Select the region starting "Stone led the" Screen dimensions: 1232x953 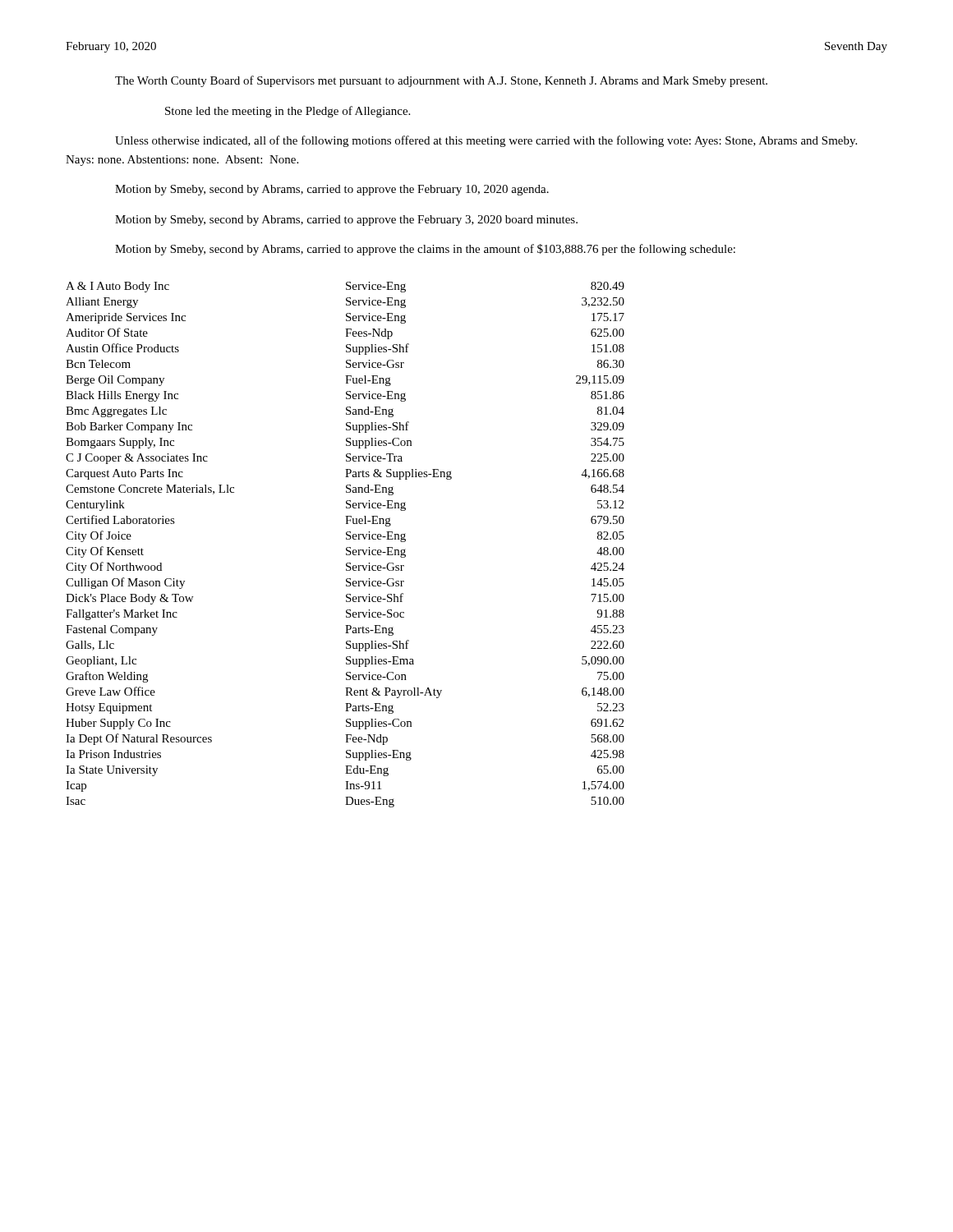pos(288,110)
